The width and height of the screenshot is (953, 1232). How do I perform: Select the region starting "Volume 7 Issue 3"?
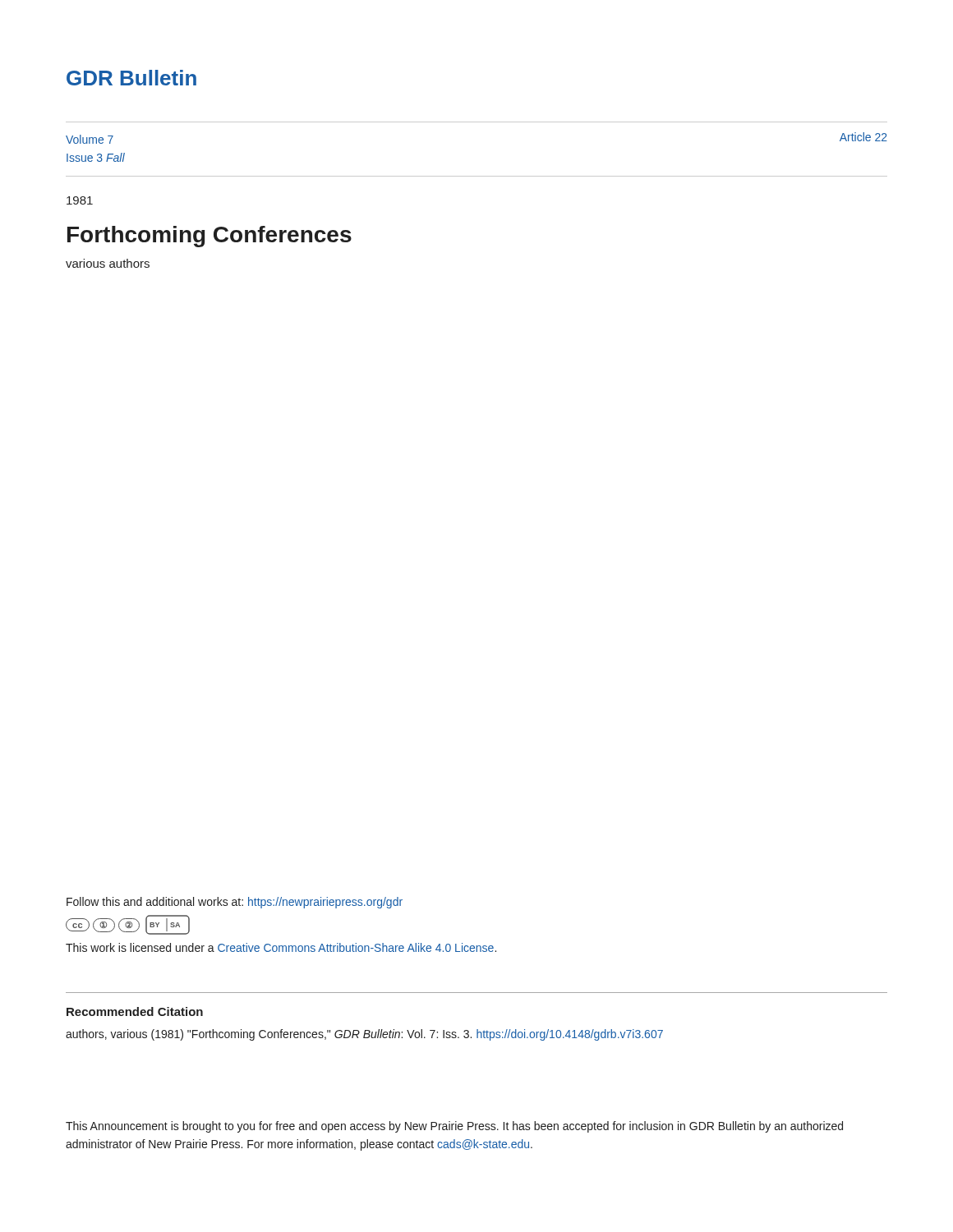pyautogui.click(x=92, y=138)
